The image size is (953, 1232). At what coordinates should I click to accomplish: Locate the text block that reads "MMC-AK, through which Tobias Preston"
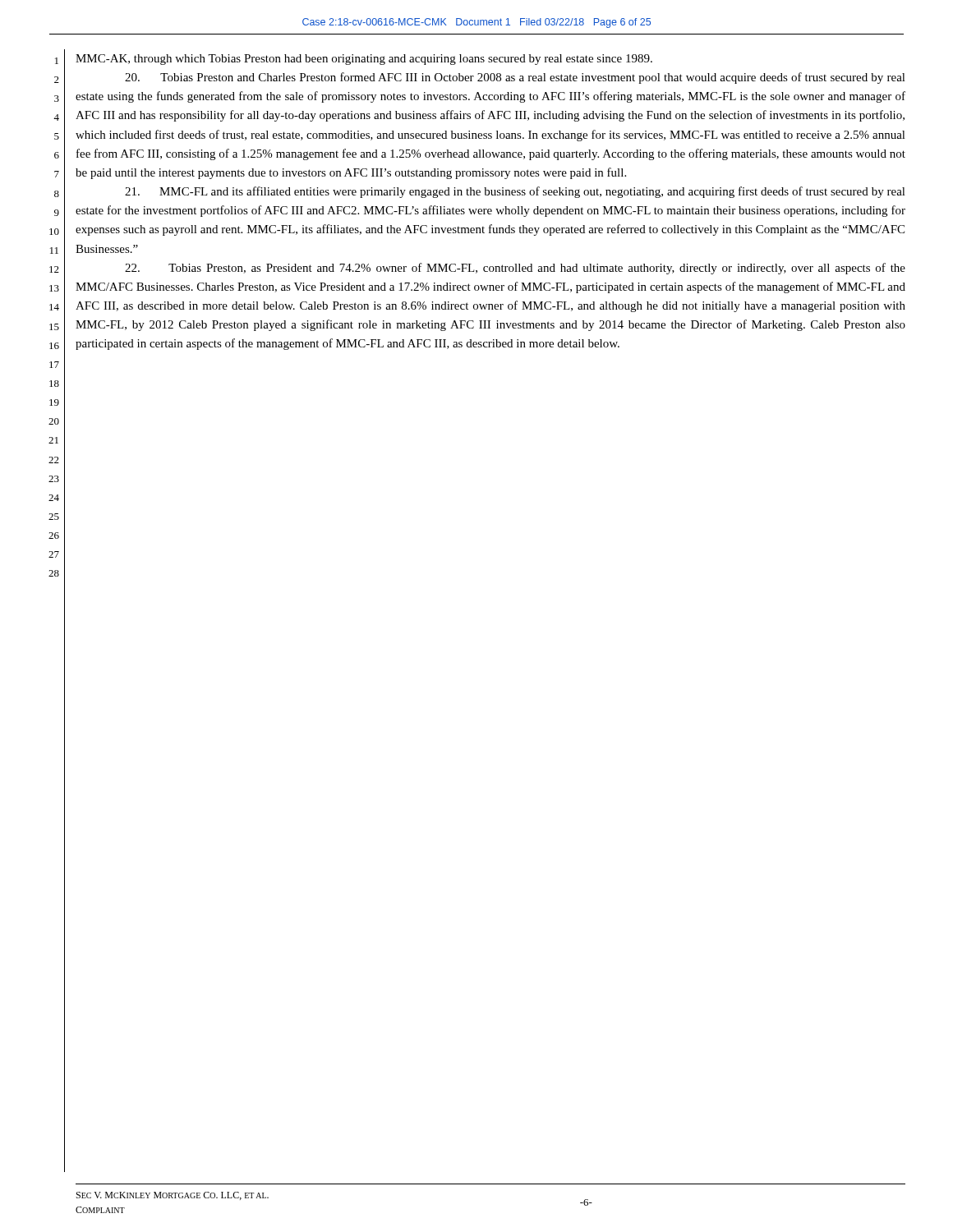click(x=364, y=58)
